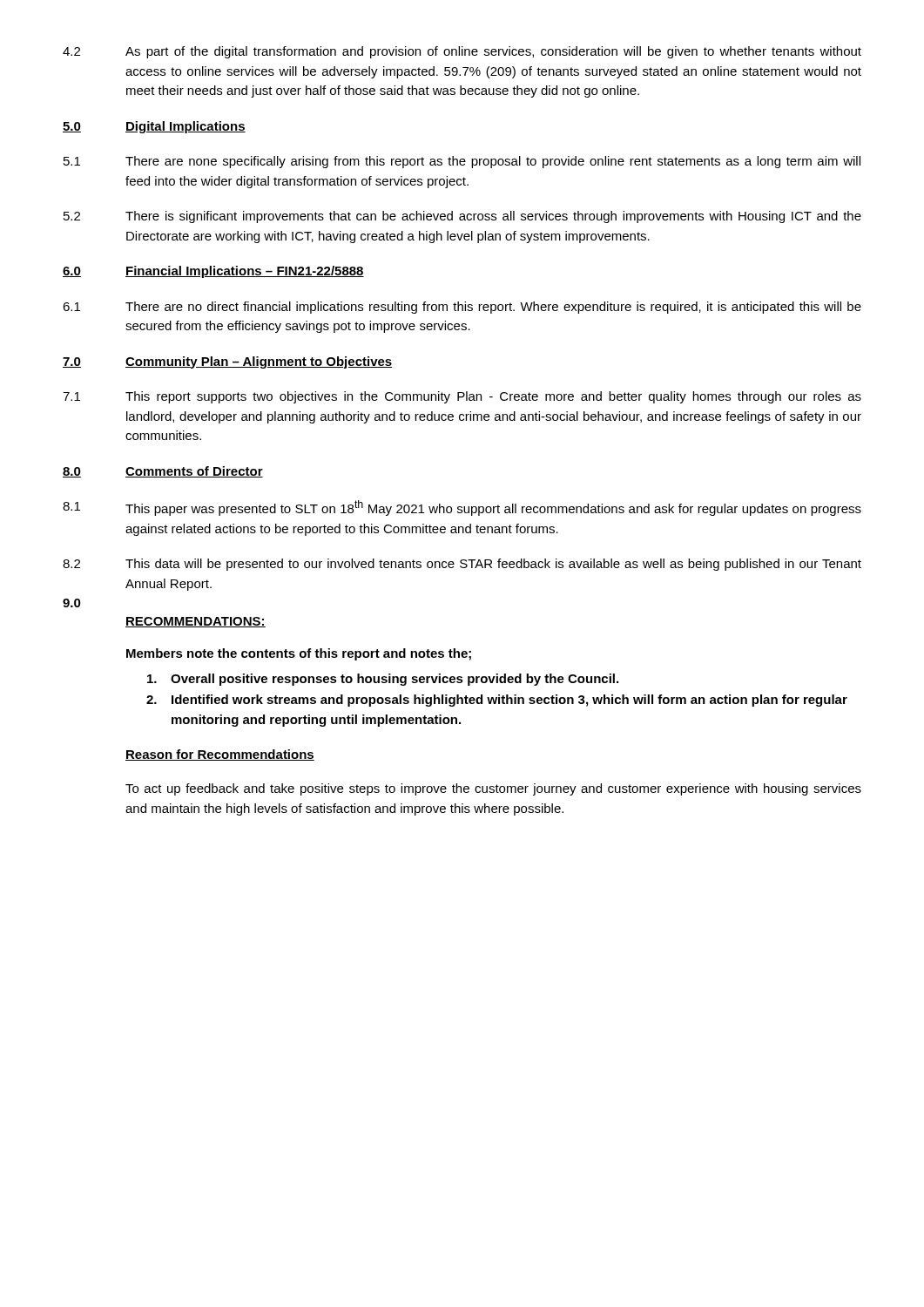Point to the block beginning "2 This data will be"
The height and width of the screenshot is (1307, 924).
(462, 574)
